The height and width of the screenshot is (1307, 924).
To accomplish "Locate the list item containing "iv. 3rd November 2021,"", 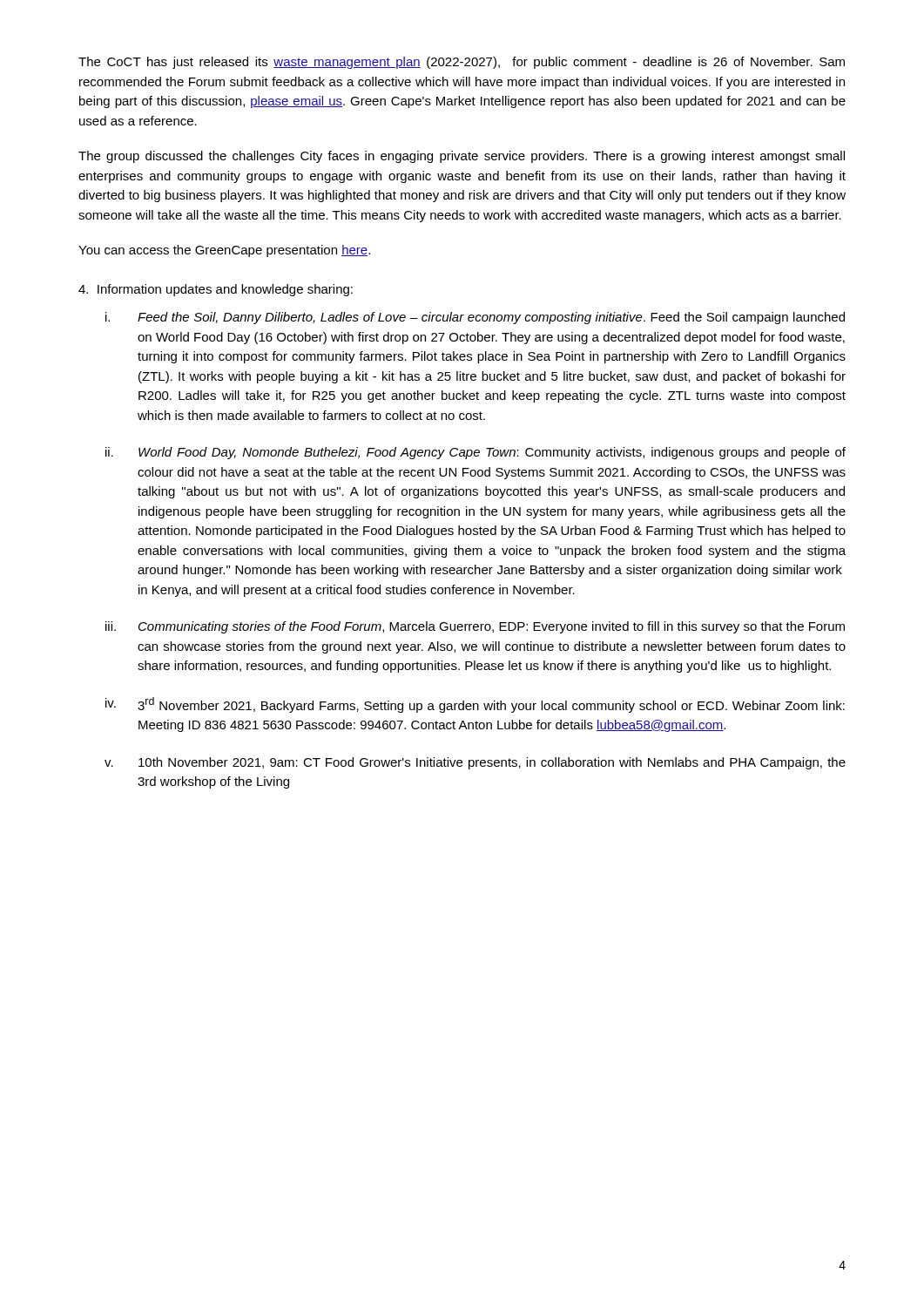I will point(475,714).
